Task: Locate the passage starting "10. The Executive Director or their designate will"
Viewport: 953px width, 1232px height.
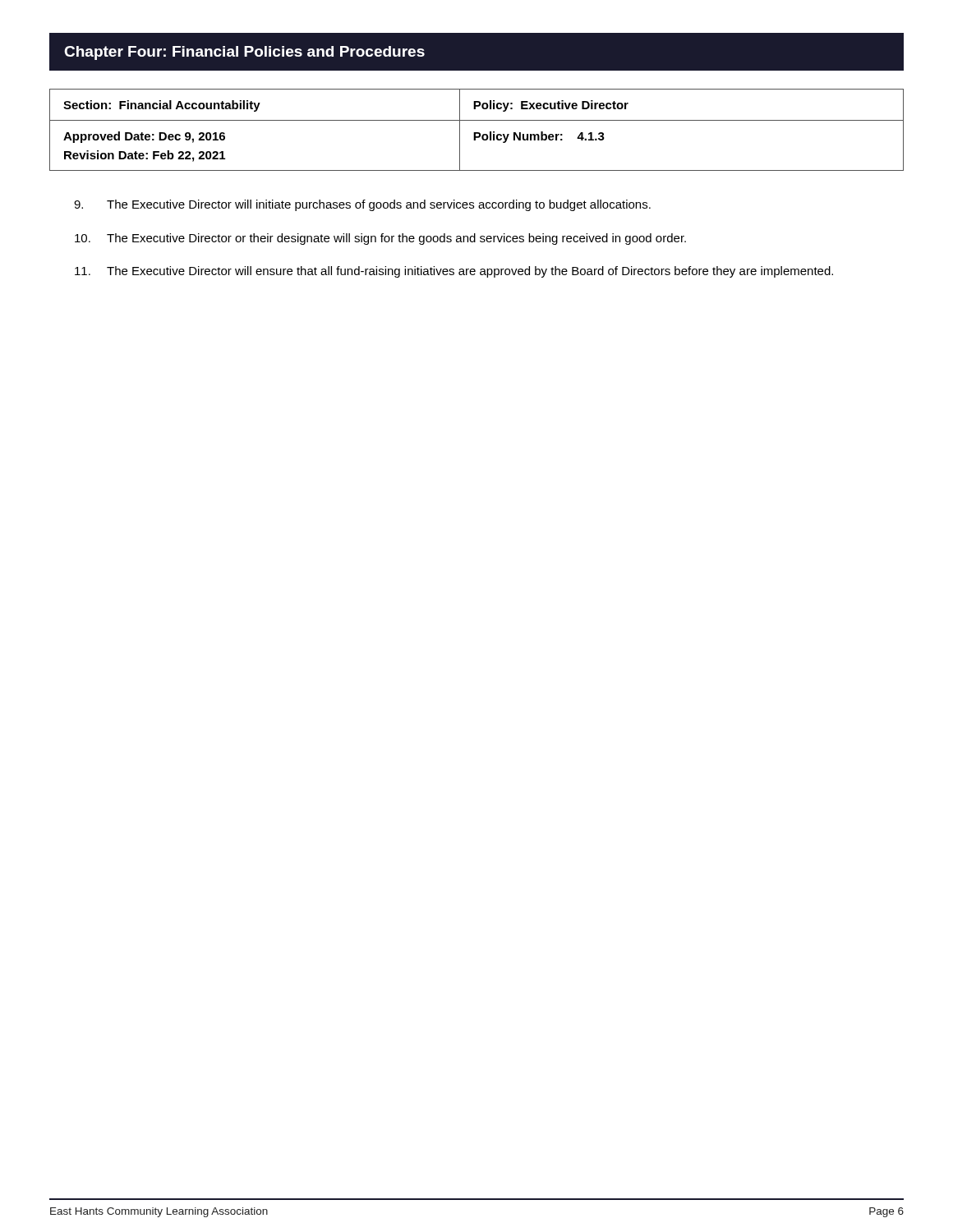Action: point(489,238)
